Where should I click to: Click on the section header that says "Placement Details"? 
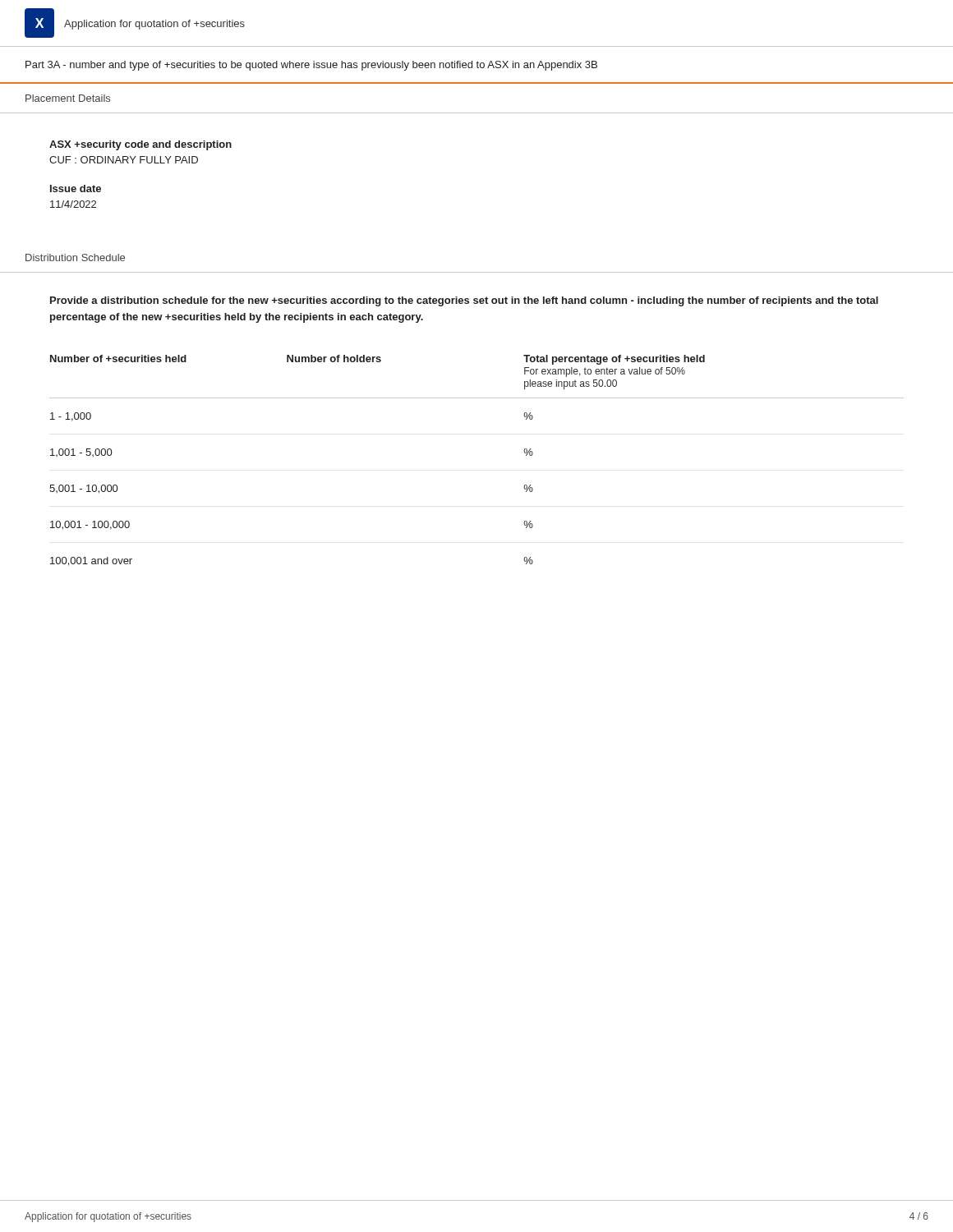(68, 98)
